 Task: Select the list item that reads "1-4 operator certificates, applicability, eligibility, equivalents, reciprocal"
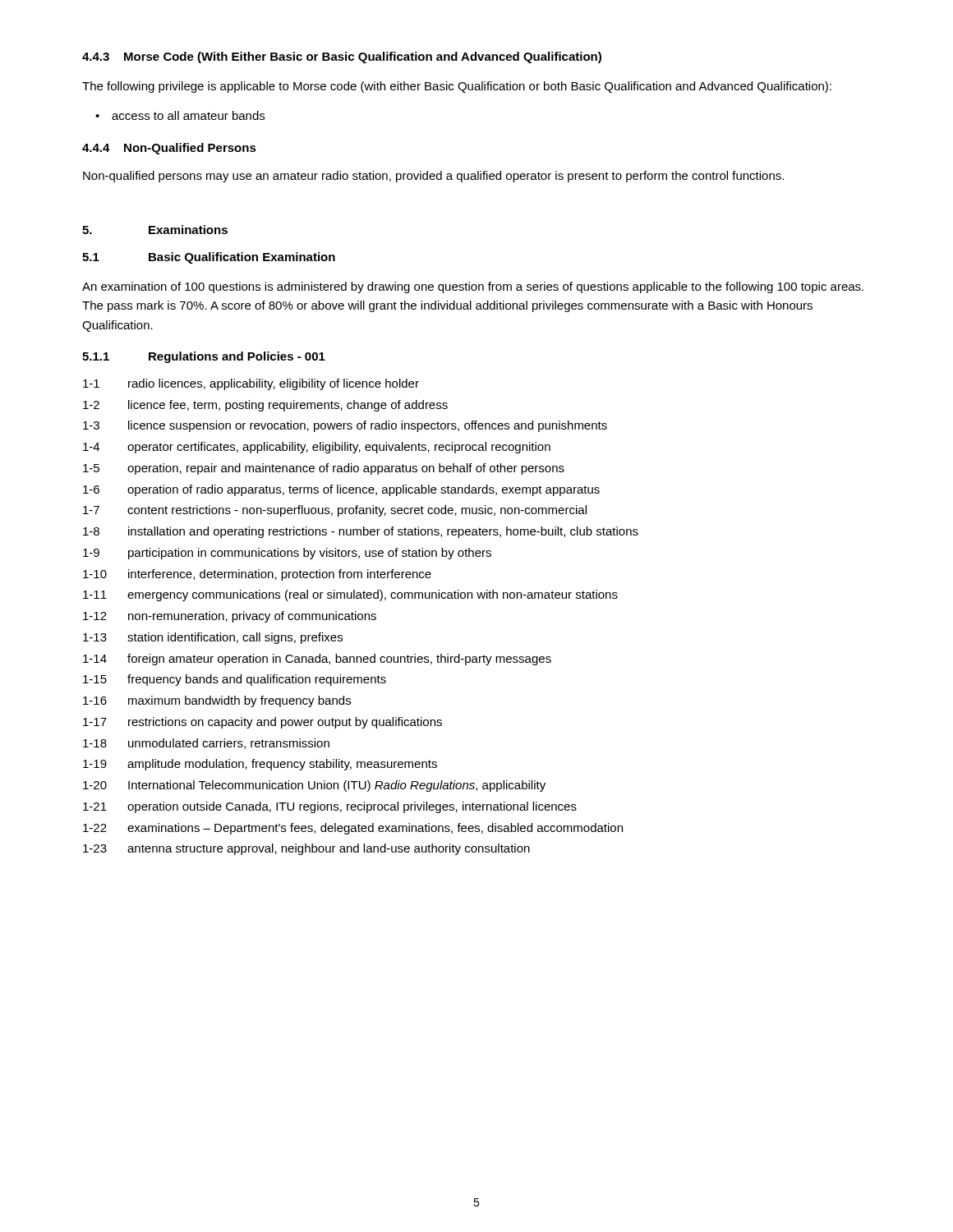click(316, 447)
